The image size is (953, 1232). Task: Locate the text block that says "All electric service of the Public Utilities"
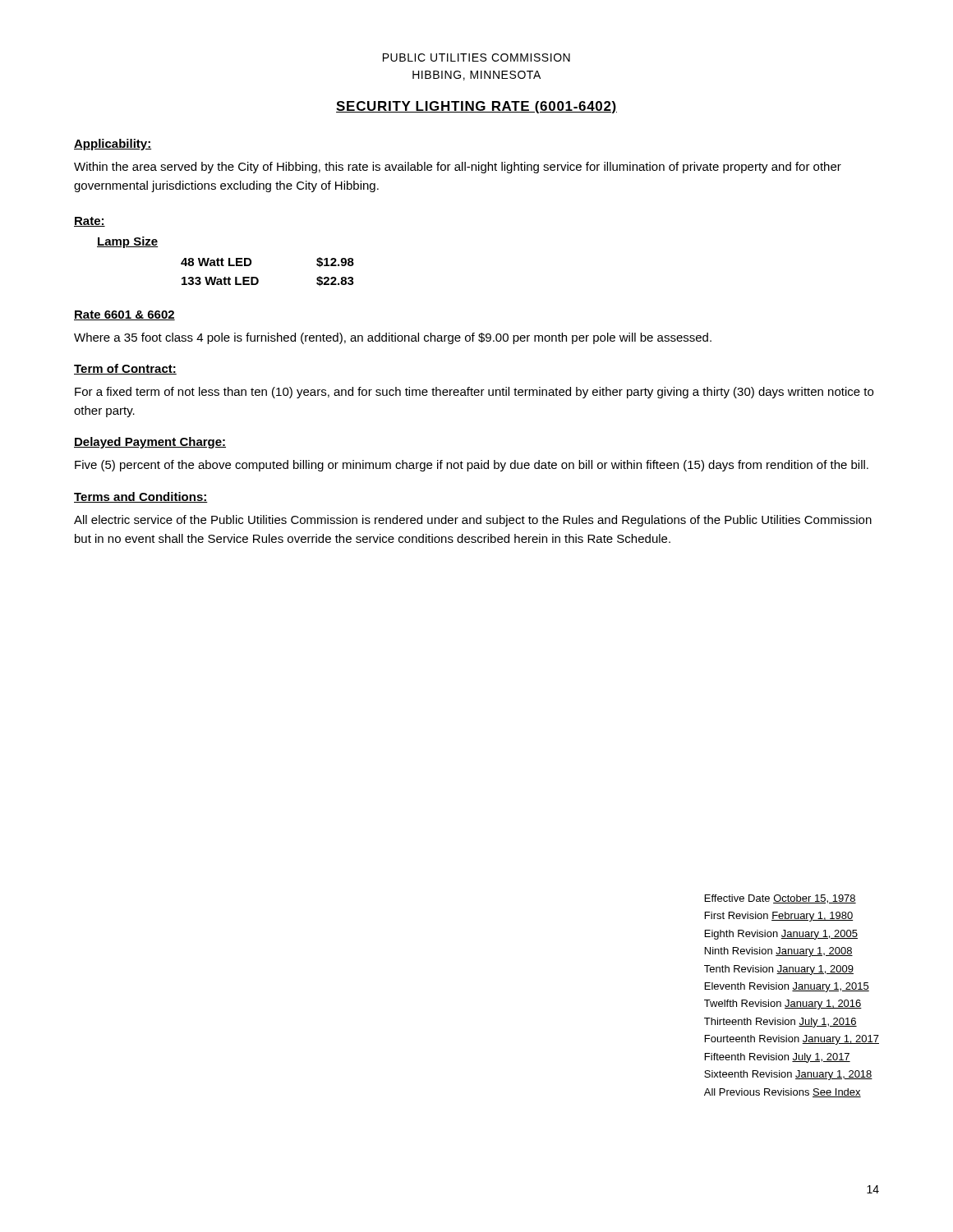pyautogui.click(x=473, y=529)
